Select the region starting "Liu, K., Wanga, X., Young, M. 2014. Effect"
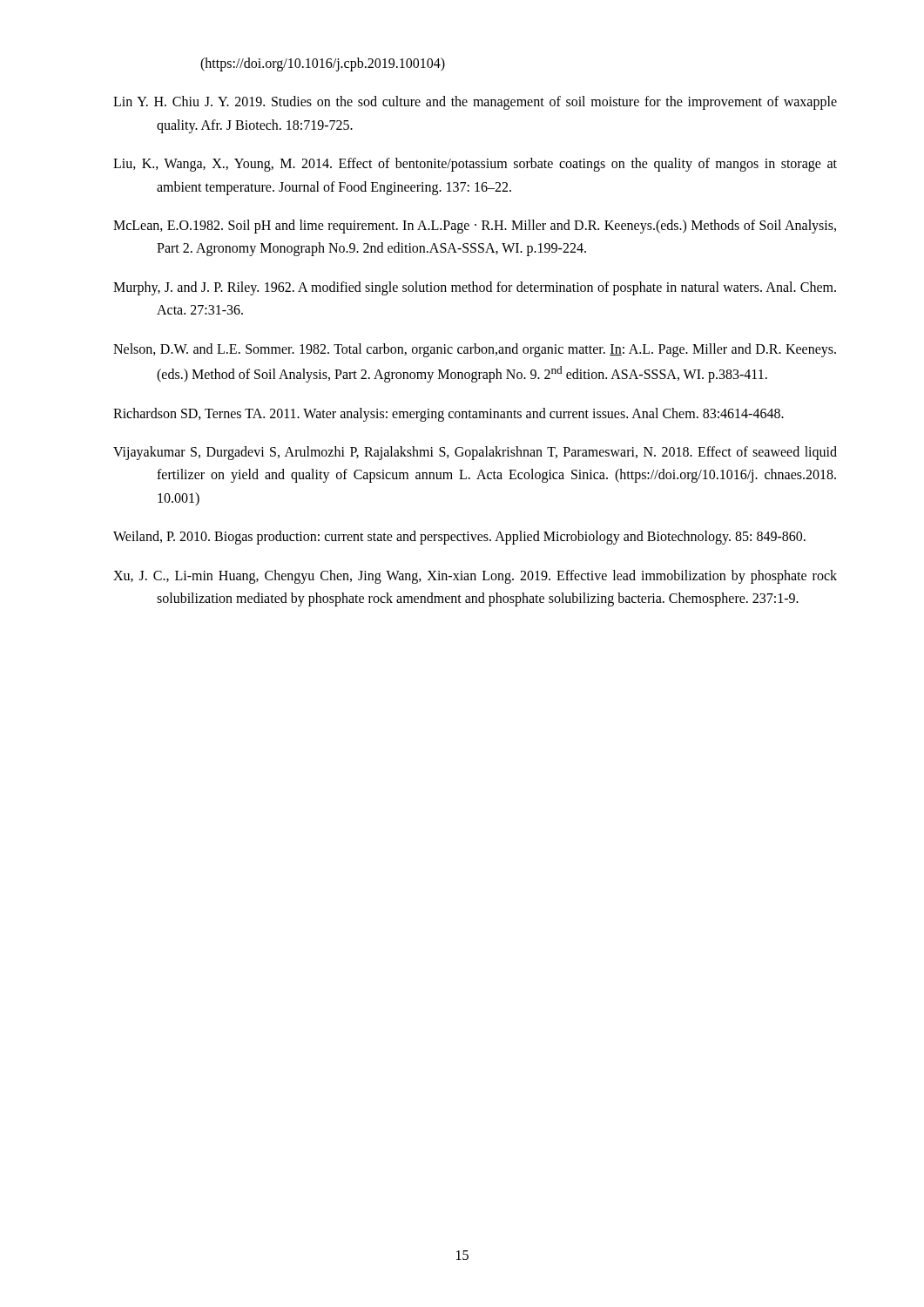 click(x=475, y=175)
